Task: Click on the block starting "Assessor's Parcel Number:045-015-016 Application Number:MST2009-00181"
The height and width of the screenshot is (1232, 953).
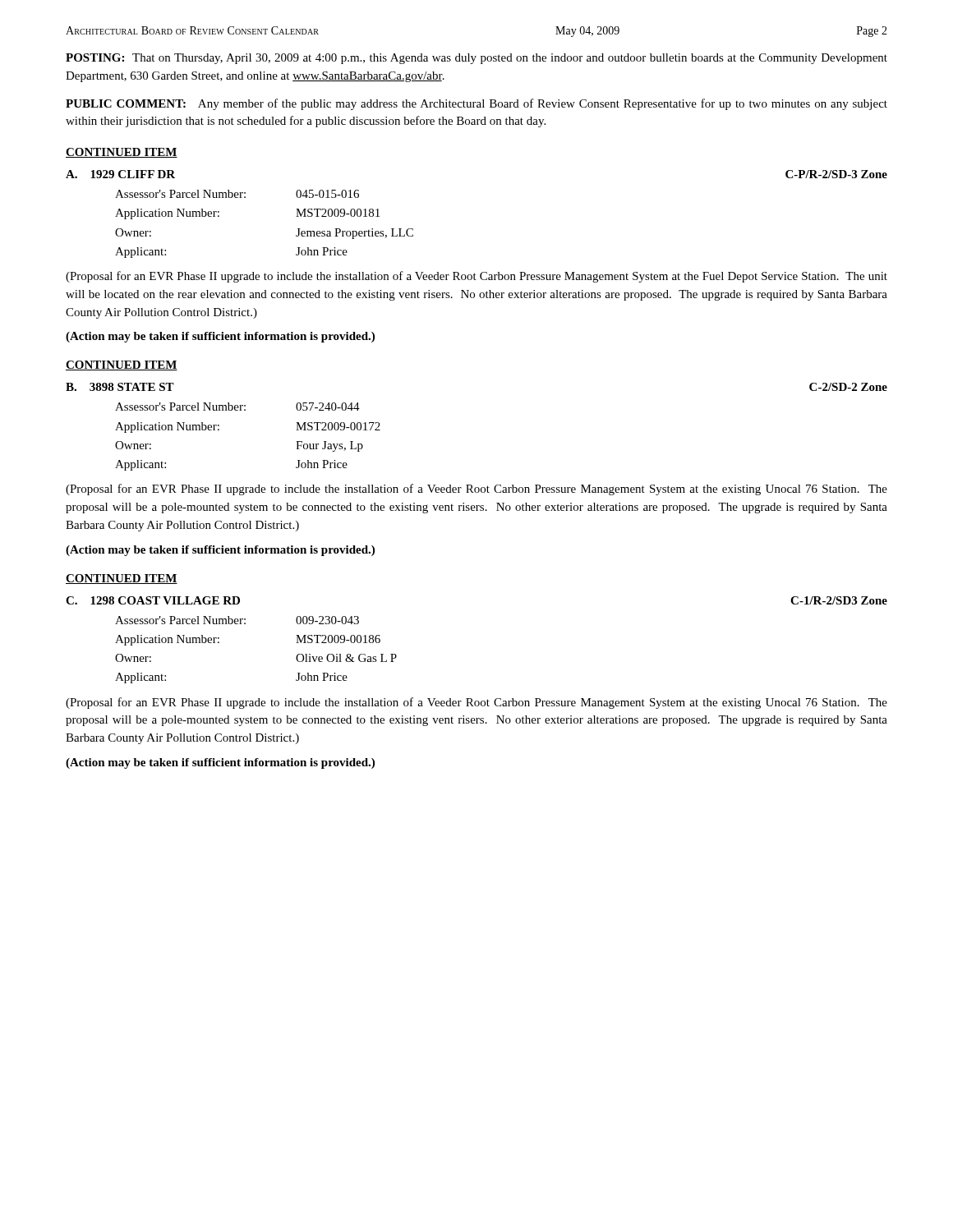Action: click(x=237, y=194)
